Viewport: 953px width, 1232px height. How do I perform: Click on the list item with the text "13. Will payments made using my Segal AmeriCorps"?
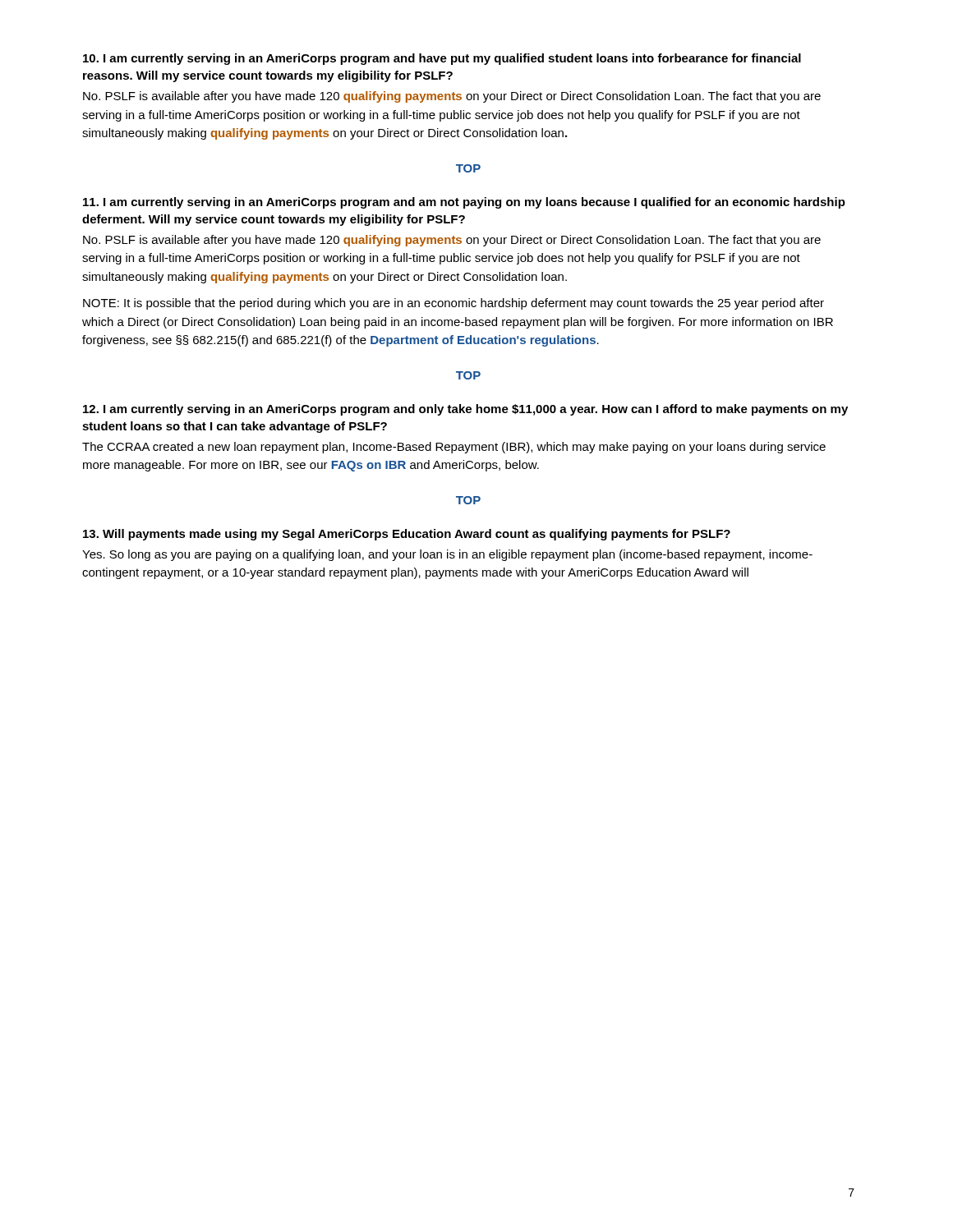[406, 533]
